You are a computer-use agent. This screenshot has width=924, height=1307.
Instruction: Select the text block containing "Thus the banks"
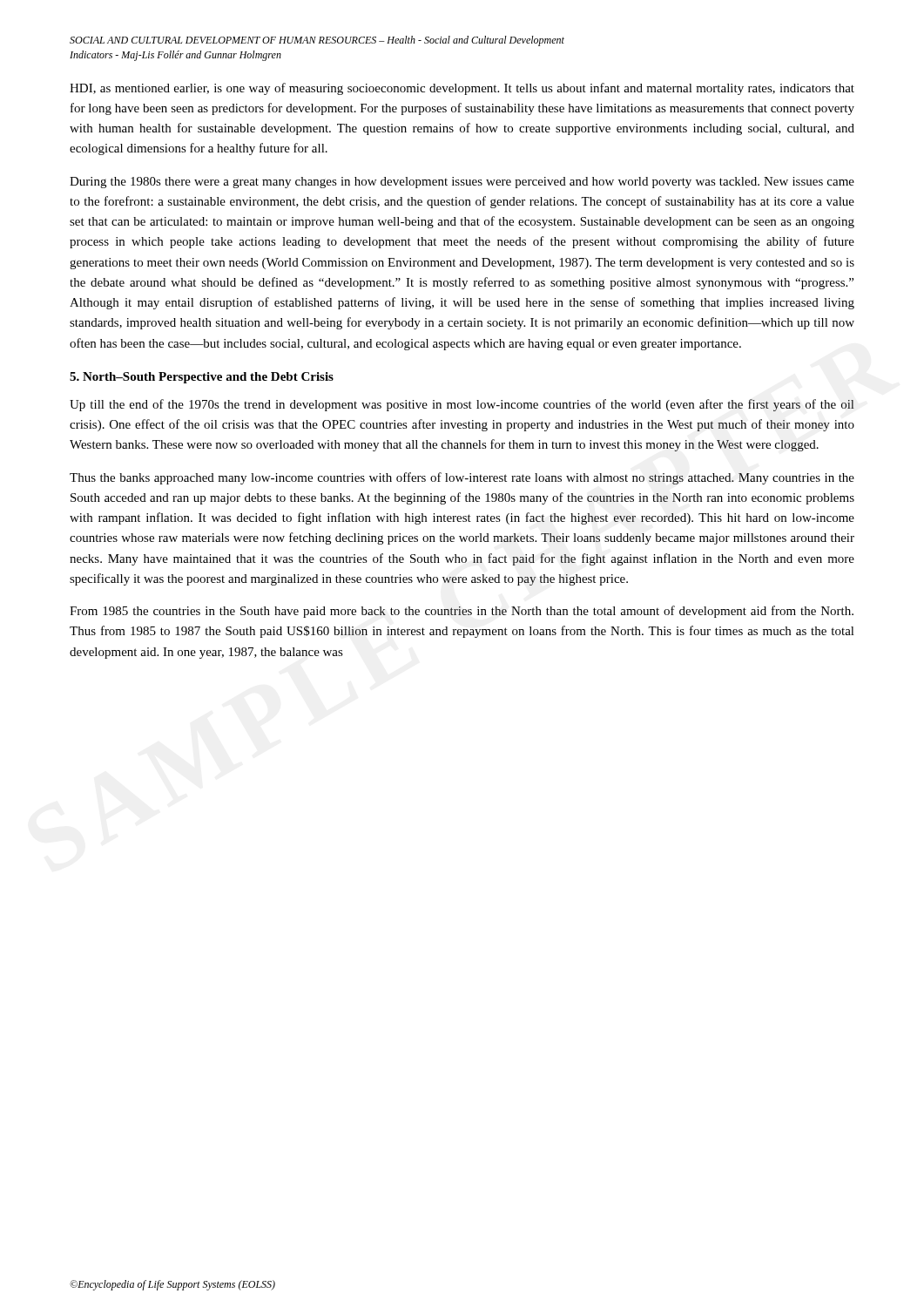click(462, 528)
